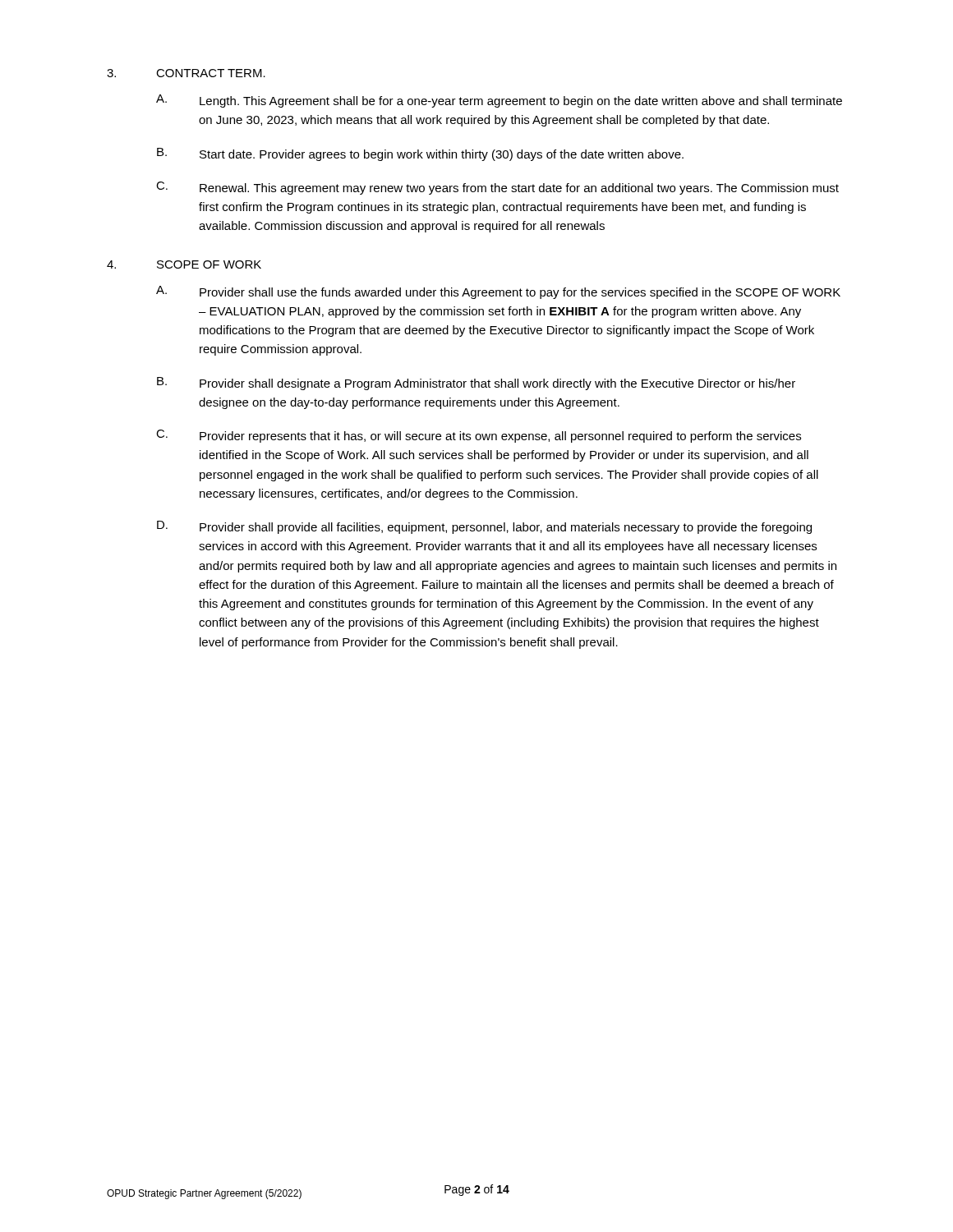This screenshot has width=953, height=1232.
Task: Find the region starting "A. Length. This Agreement shall"
Action: point(501,110)
